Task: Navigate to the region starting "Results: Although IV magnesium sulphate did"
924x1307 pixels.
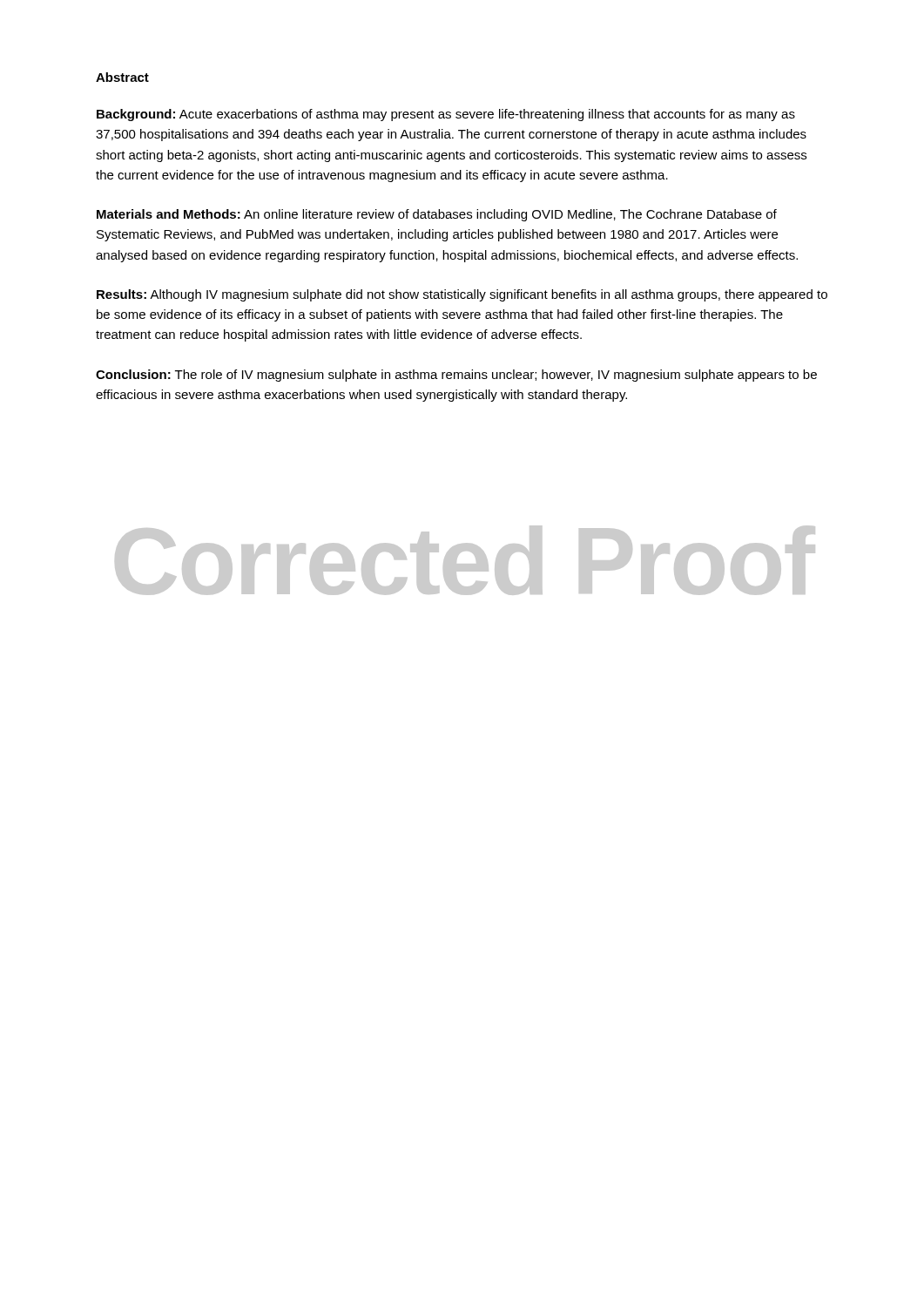Action: (x=462, y=314)
